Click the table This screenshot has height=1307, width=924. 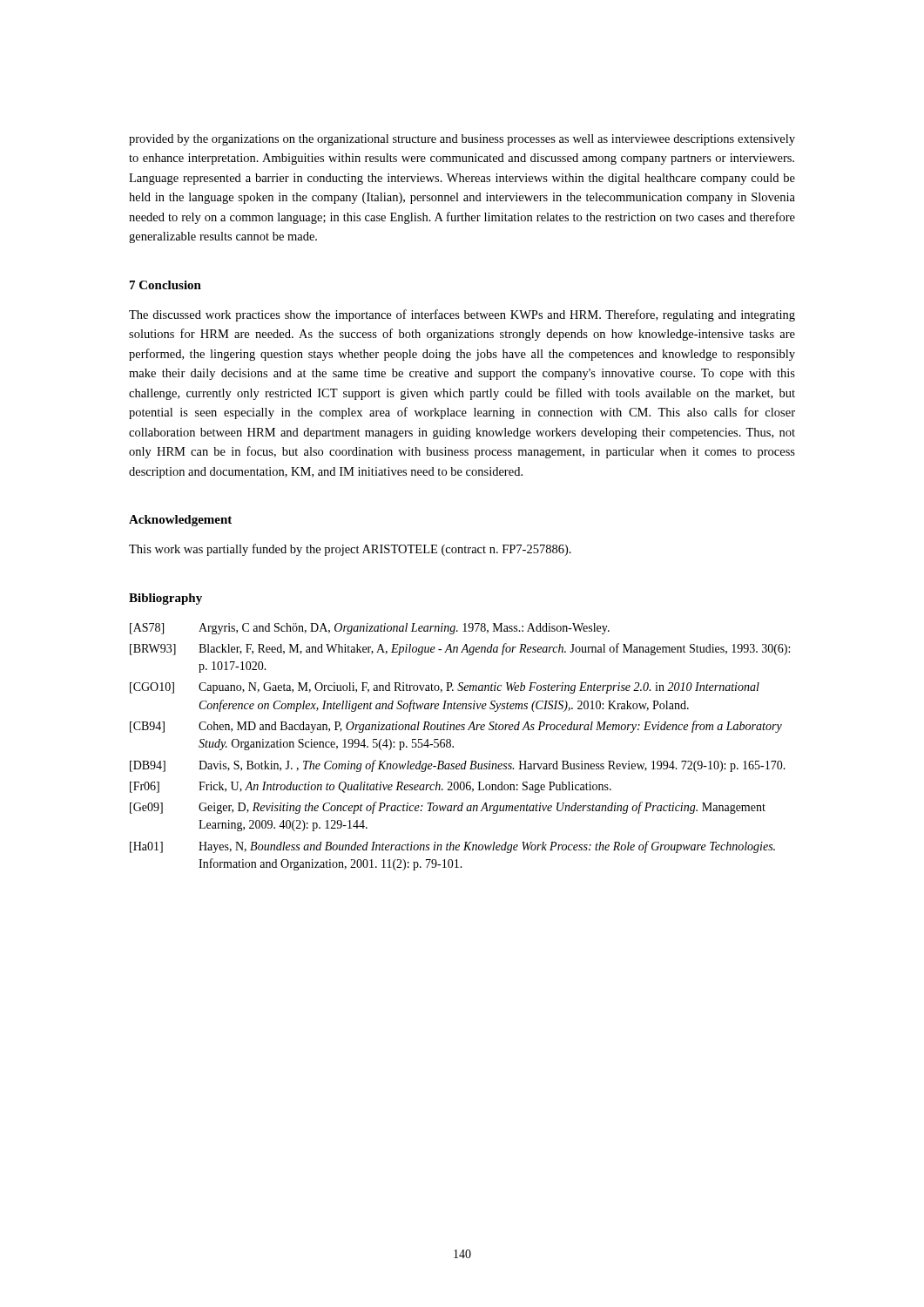(x=462, y=746)
